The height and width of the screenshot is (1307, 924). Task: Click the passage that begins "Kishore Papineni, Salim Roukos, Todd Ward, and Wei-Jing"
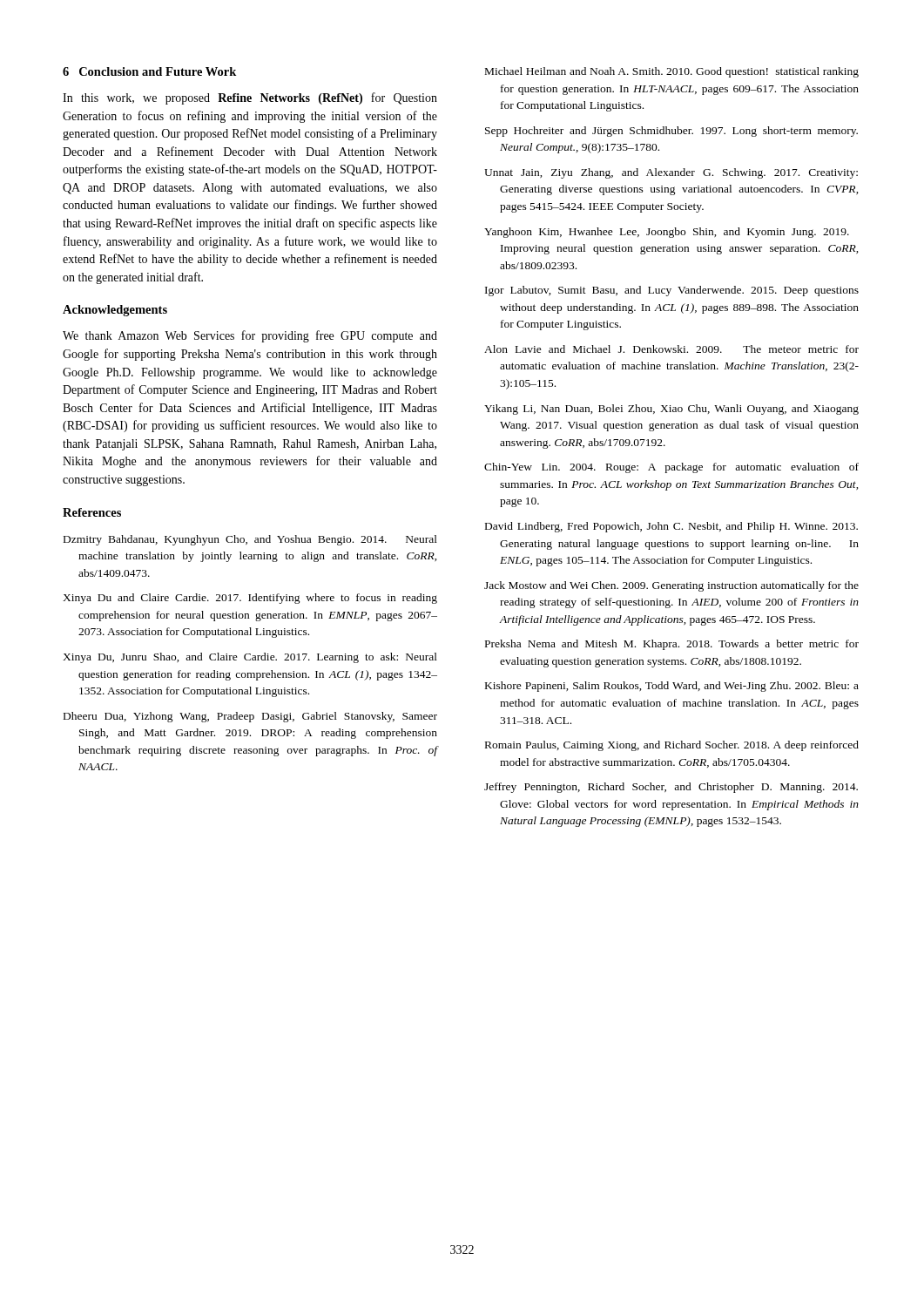[x=671, y=703]
